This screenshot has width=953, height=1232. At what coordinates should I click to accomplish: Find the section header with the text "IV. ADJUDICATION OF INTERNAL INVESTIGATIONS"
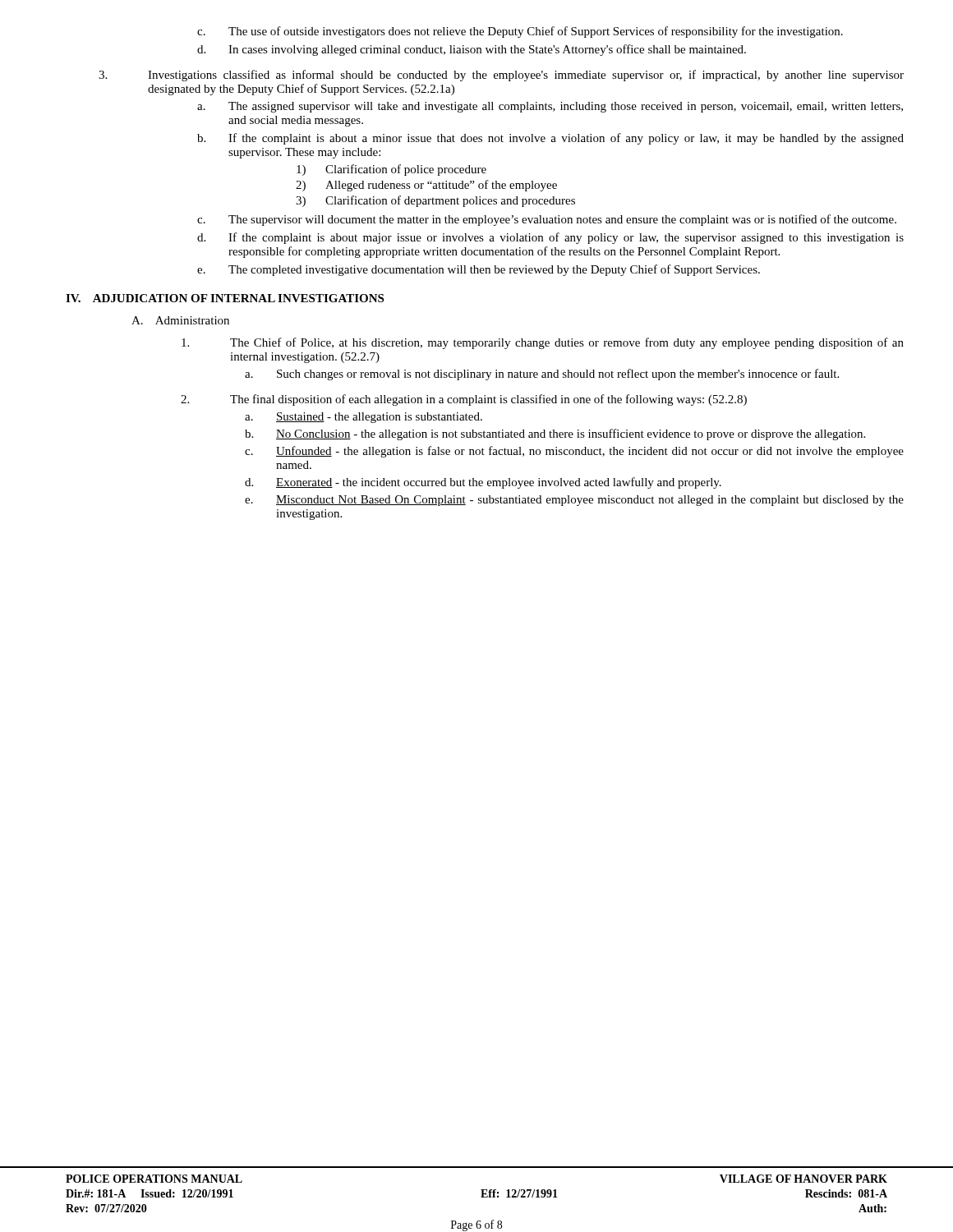coord(225,298)
